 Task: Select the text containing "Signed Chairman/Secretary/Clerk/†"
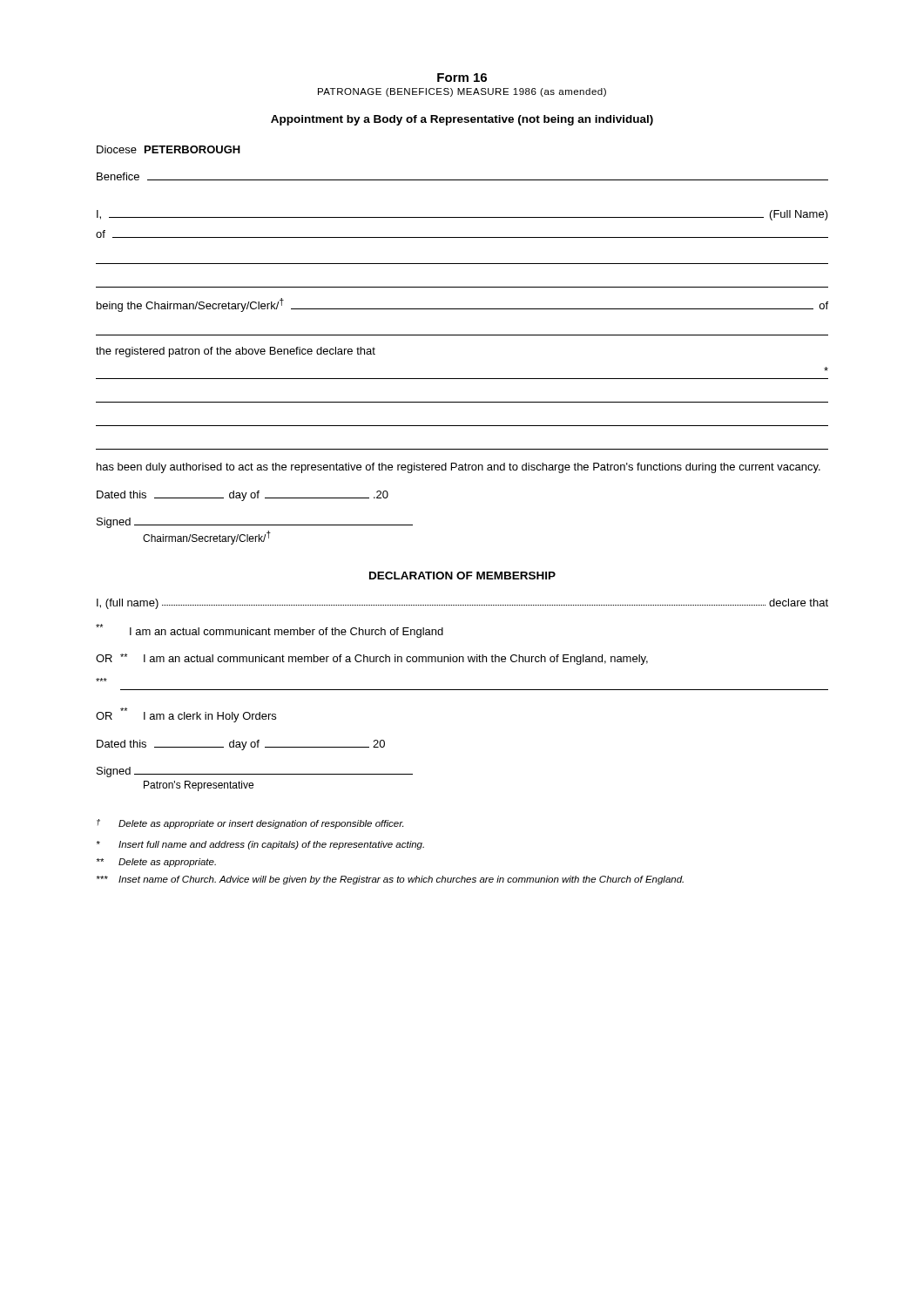tap(255, 523)
